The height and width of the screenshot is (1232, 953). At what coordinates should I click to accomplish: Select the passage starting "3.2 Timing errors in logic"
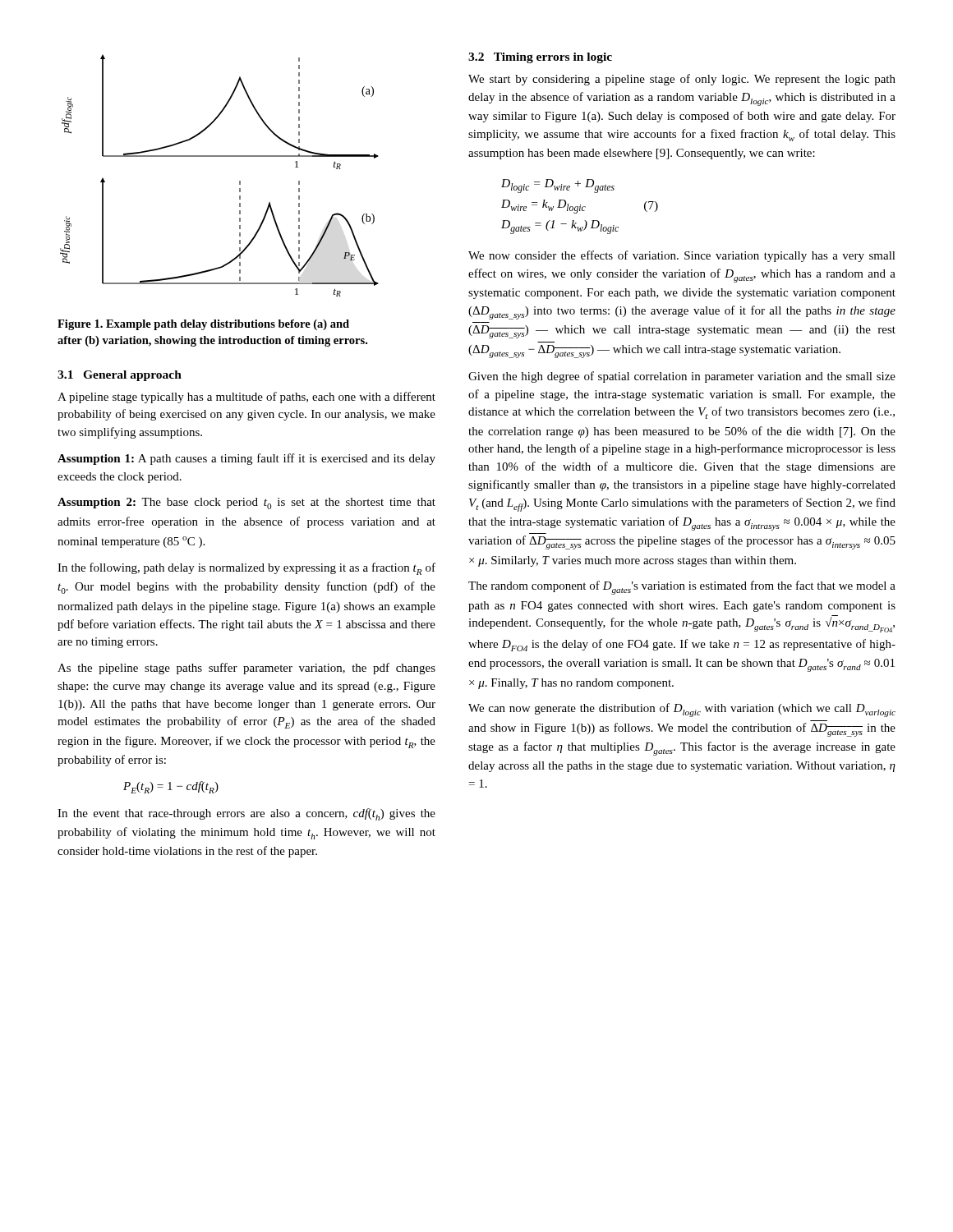coord(540,56)
